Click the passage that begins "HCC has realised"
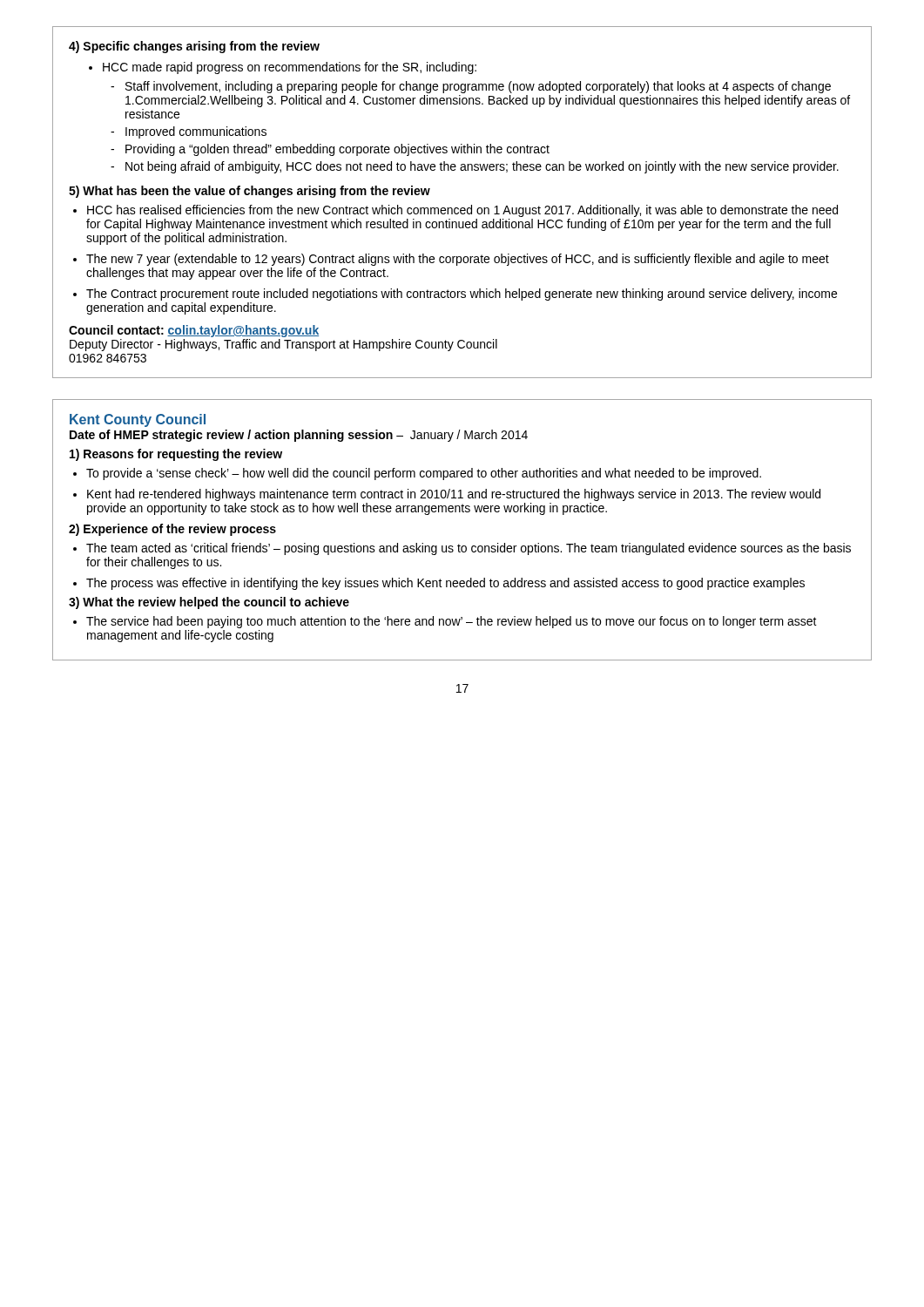This screenshot has height=1307, width=924. (x=462, y=259)
